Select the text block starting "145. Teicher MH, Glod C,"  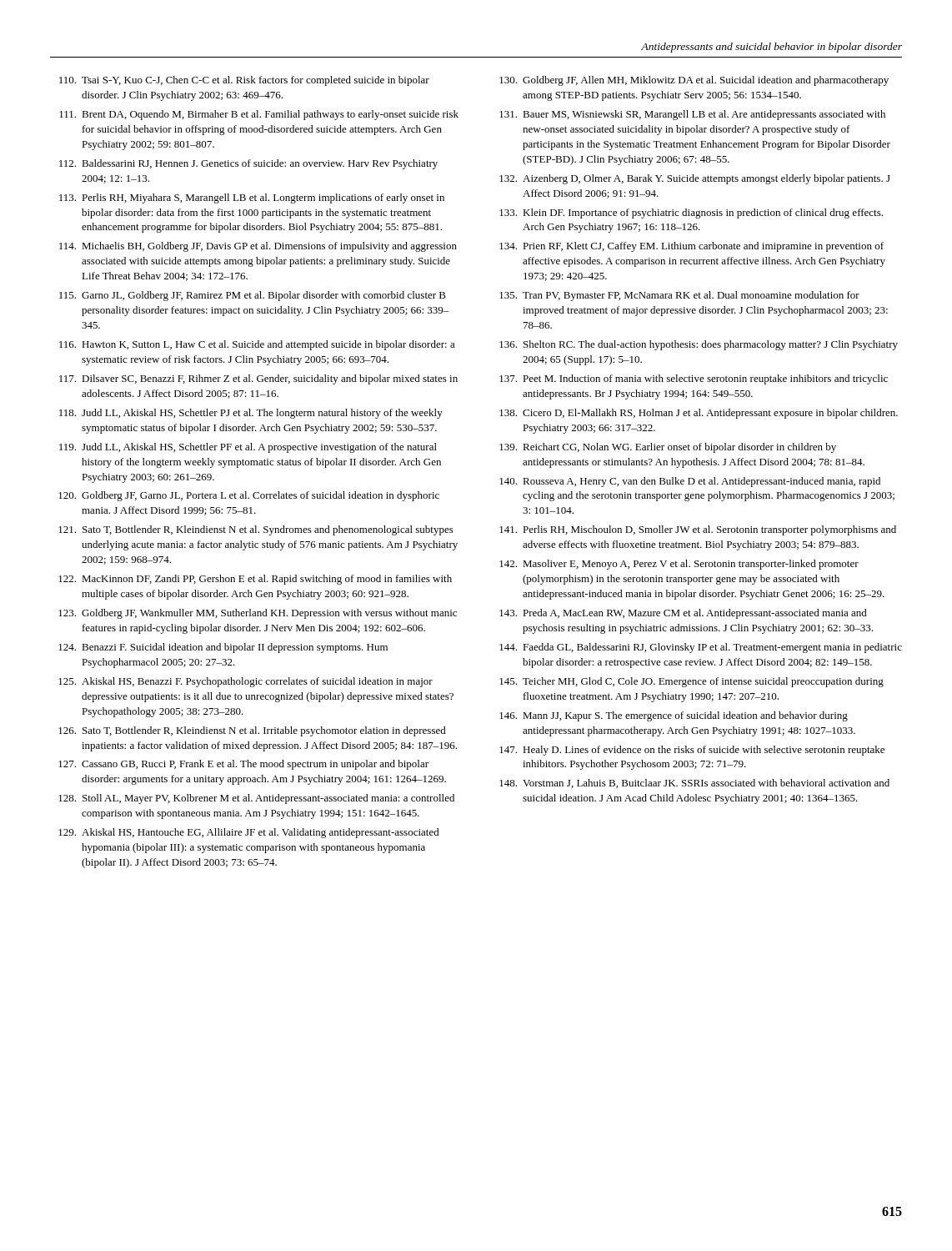point(697,689)
